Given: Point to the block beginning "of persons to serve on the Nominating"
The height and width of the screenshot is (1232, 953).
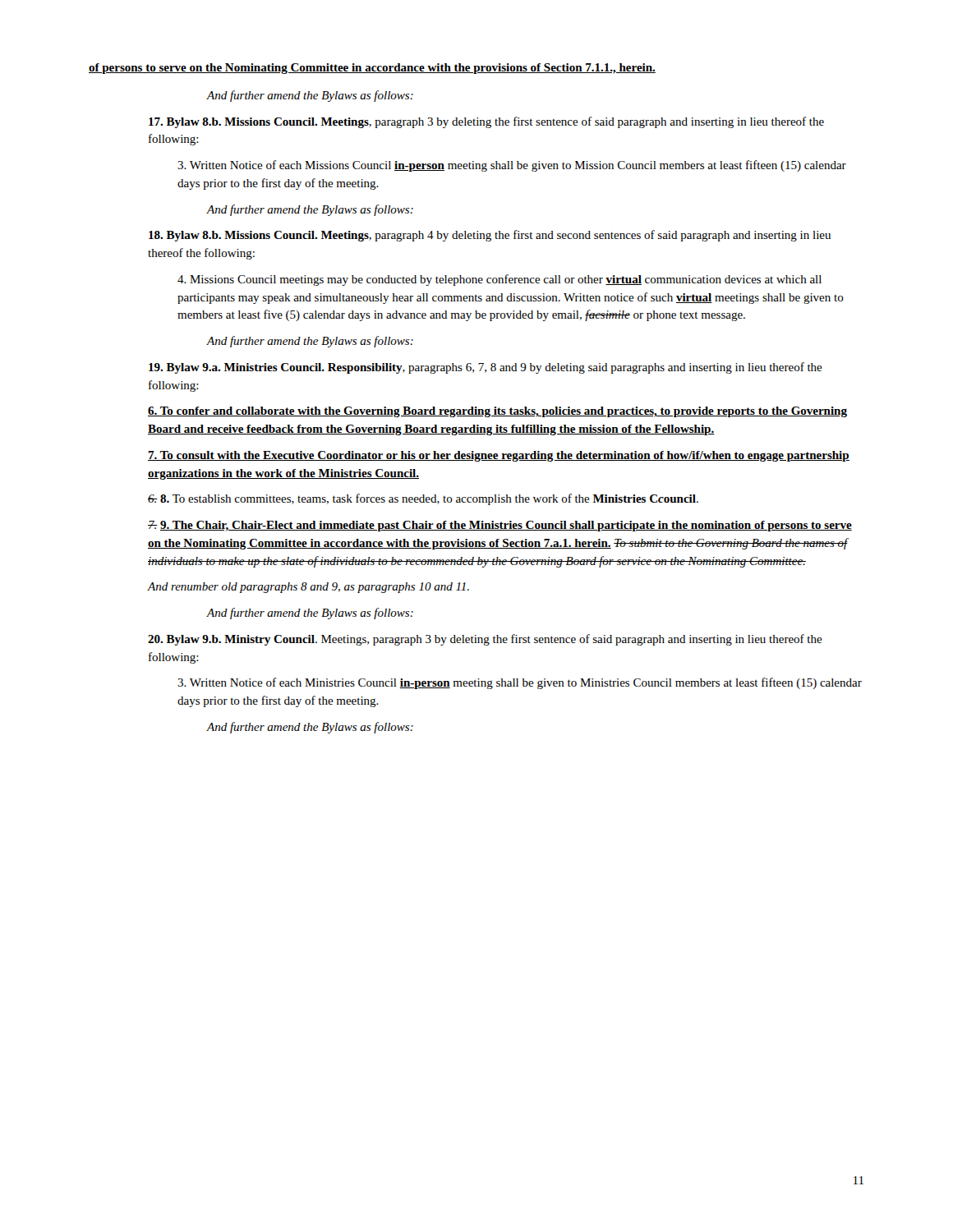Looking at the screenshot, I should [x=476, y=68].
